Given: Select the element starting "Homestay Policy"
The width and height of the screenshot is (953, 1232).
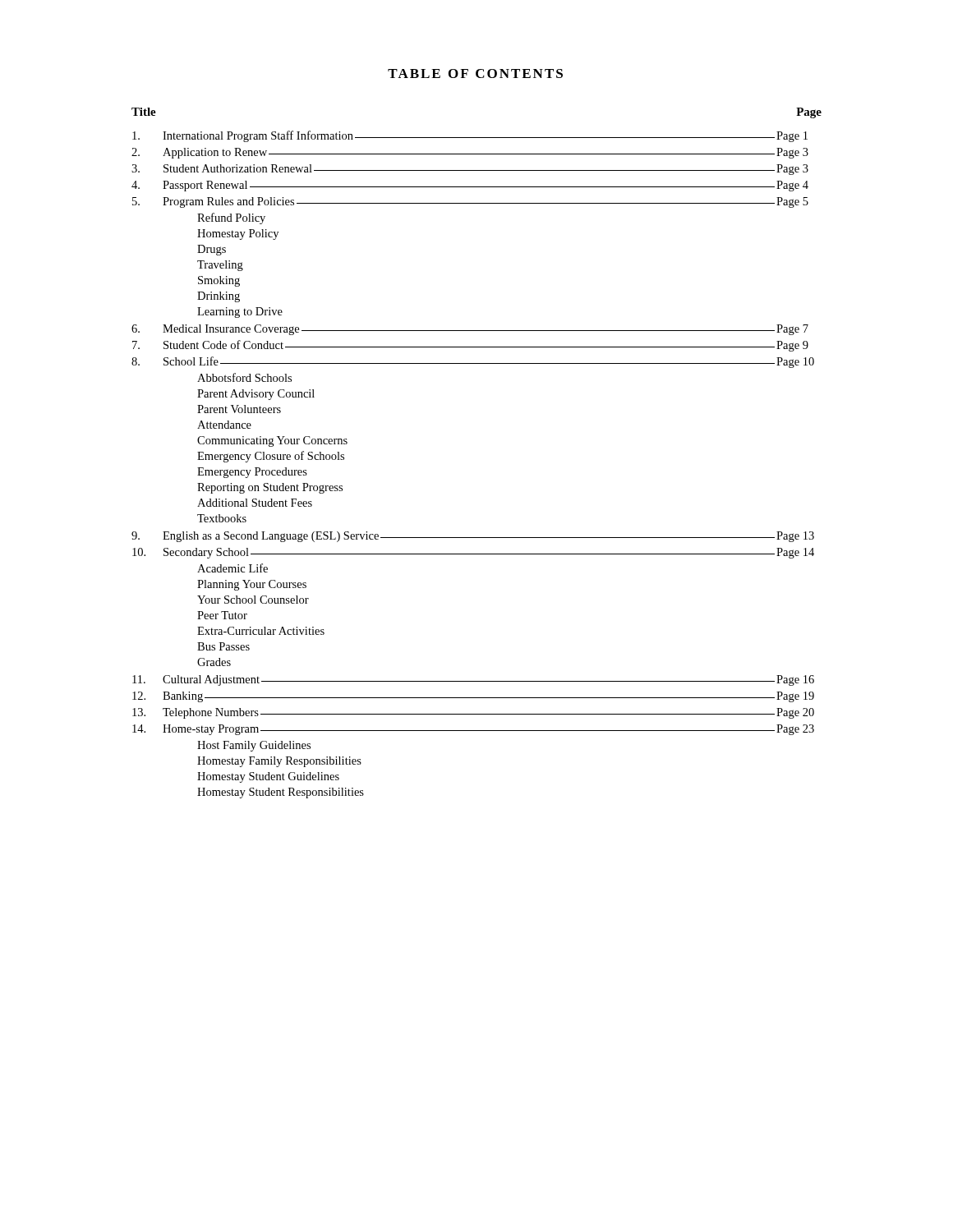Looking at the screenshot, I should point(238,233).
